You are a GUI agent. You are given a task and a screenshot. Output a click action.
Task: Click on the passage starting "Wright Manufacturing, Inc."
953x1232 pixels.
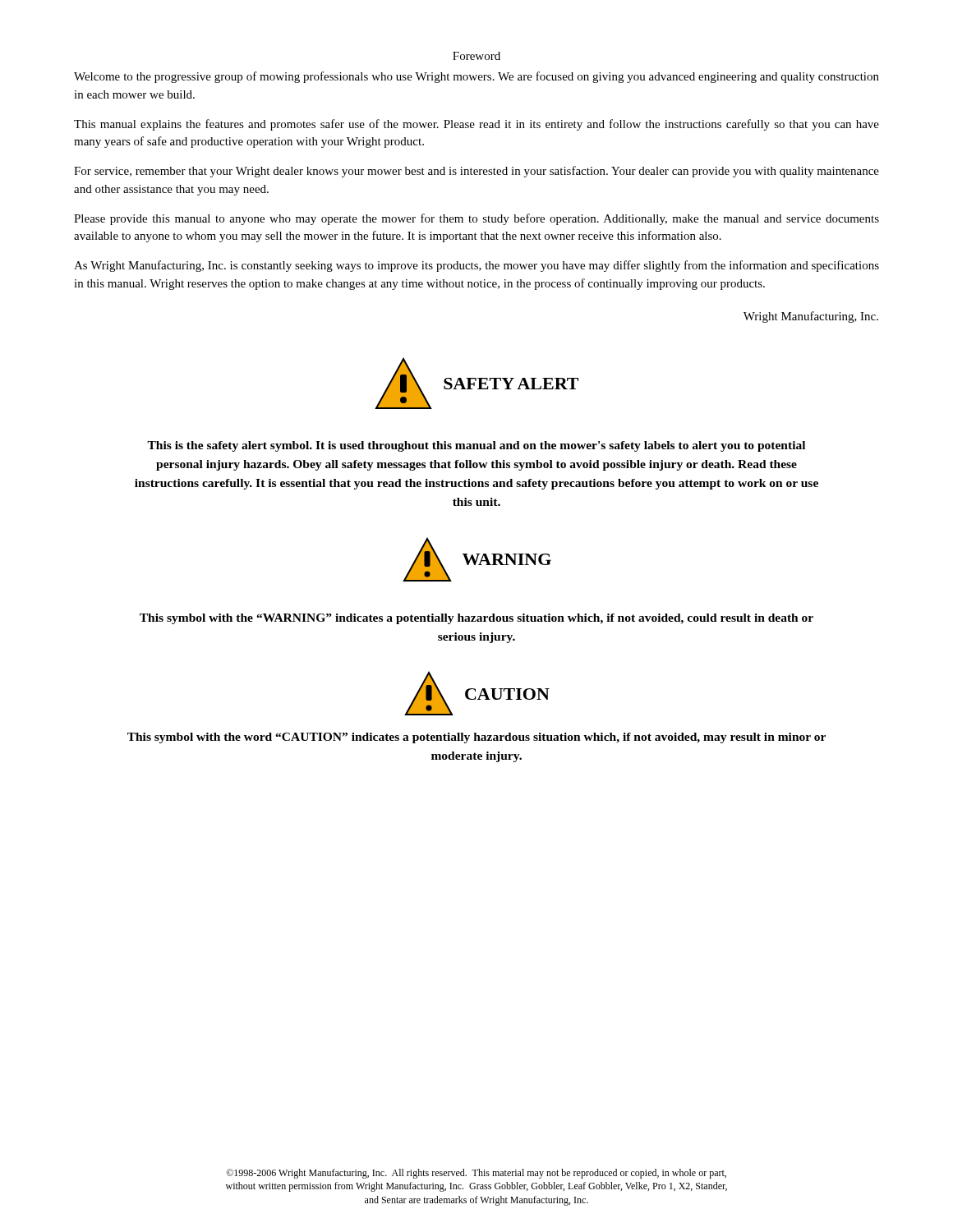point(811,316)
